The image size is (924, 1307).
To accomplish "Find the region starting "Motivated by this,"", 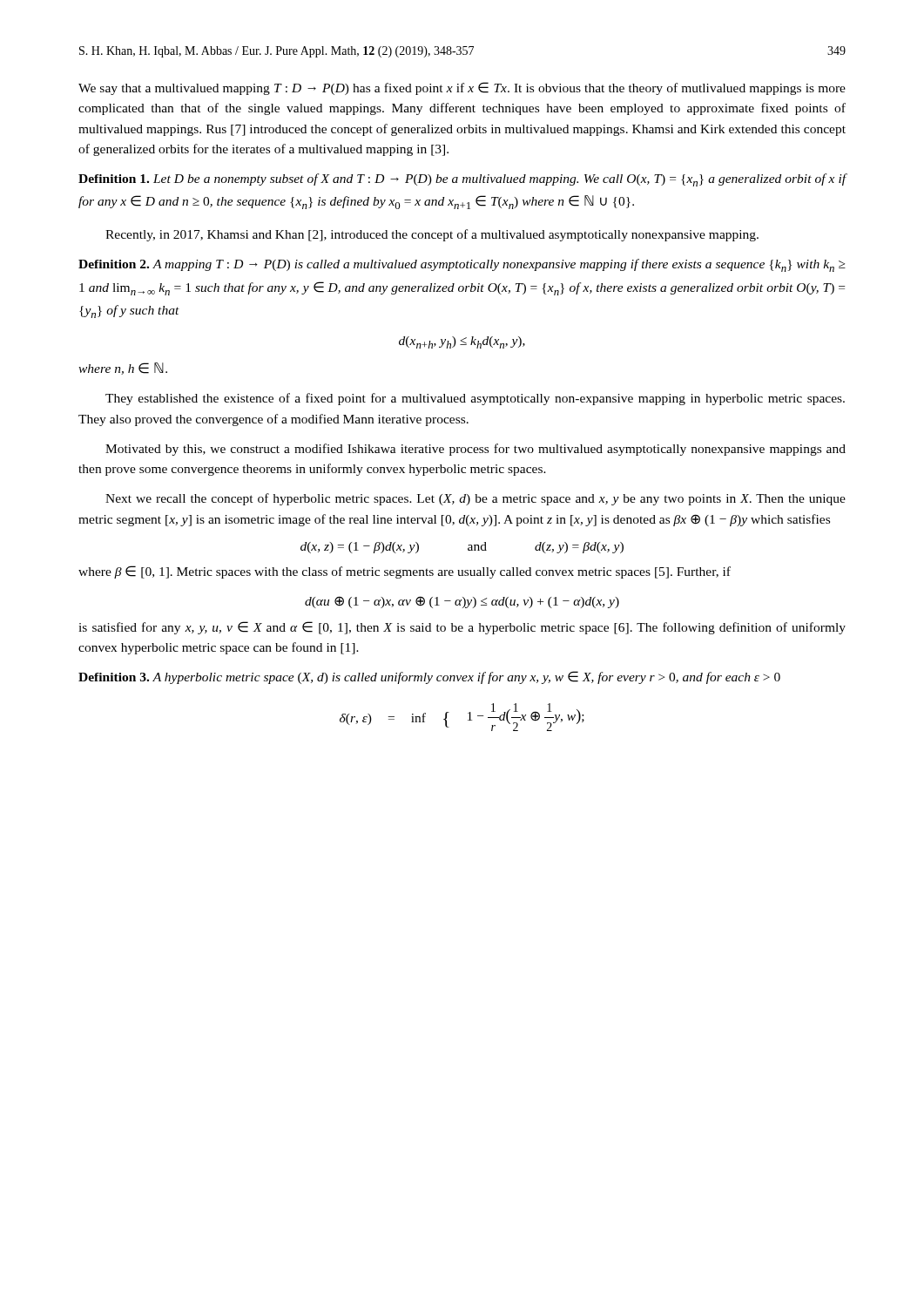I will 462,458.
